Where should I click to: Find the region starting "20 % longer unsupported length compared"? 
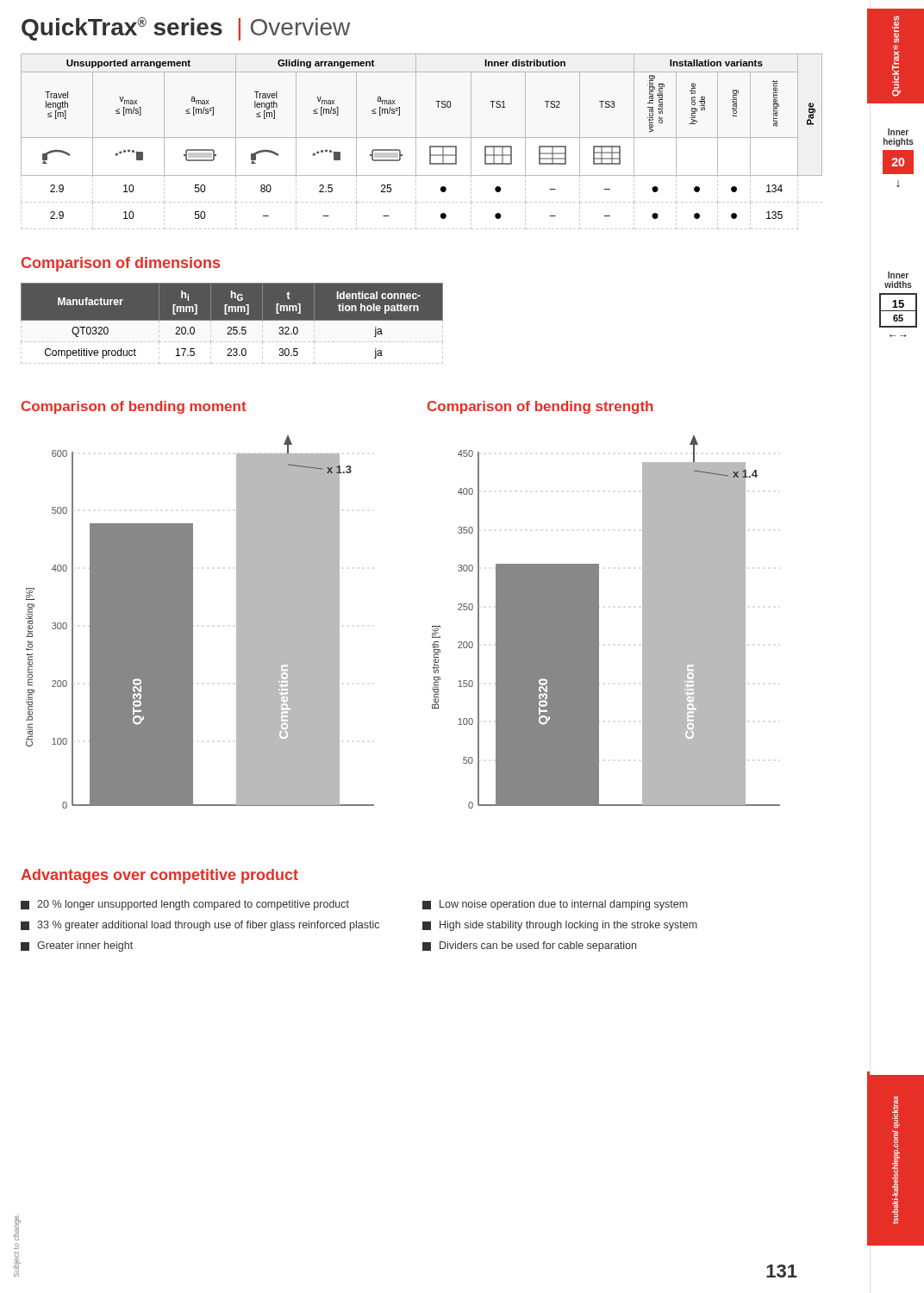tap(185, 904)
